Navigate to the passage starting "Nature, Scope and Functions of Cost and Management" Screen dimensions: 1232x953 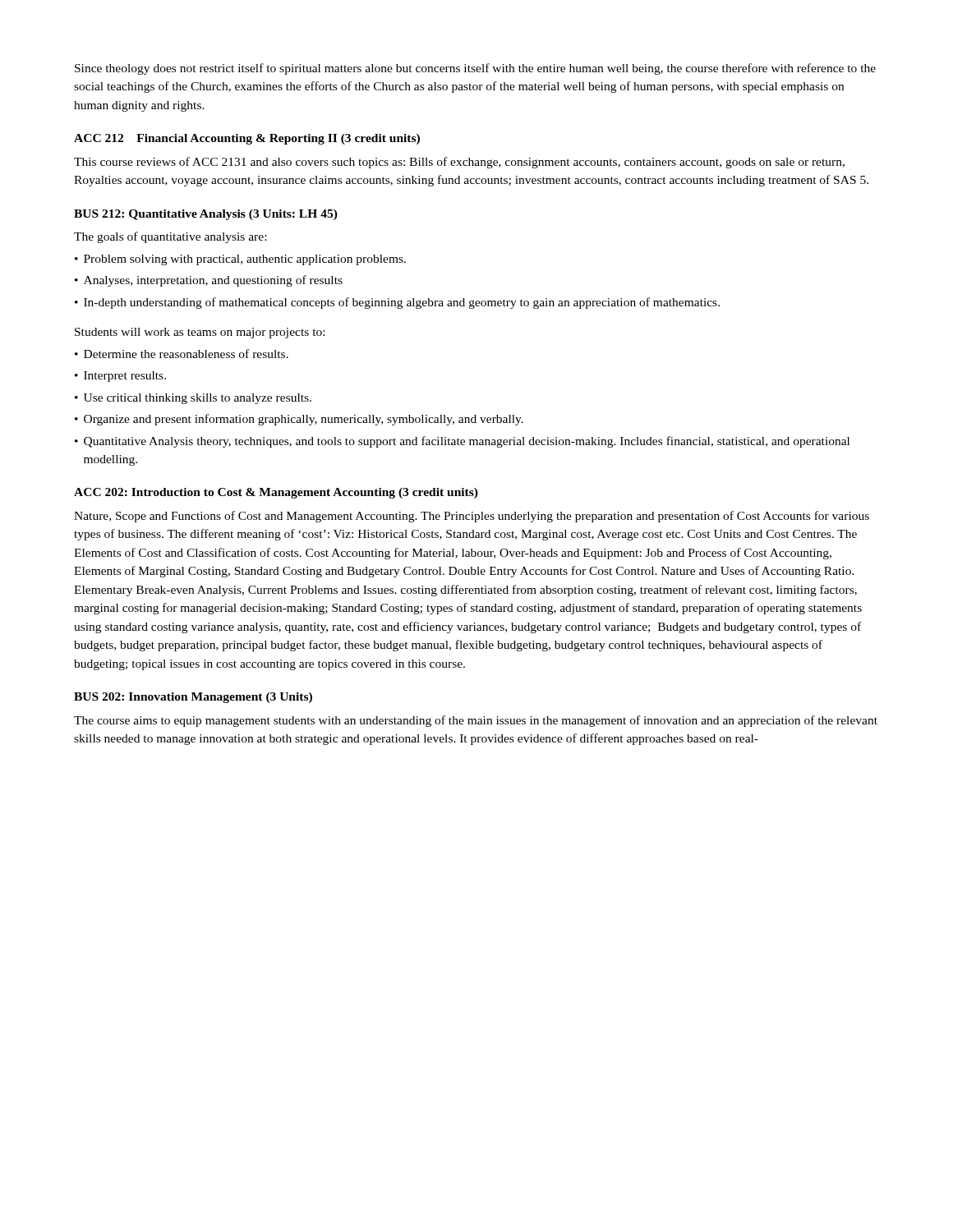tap(472, 589)
